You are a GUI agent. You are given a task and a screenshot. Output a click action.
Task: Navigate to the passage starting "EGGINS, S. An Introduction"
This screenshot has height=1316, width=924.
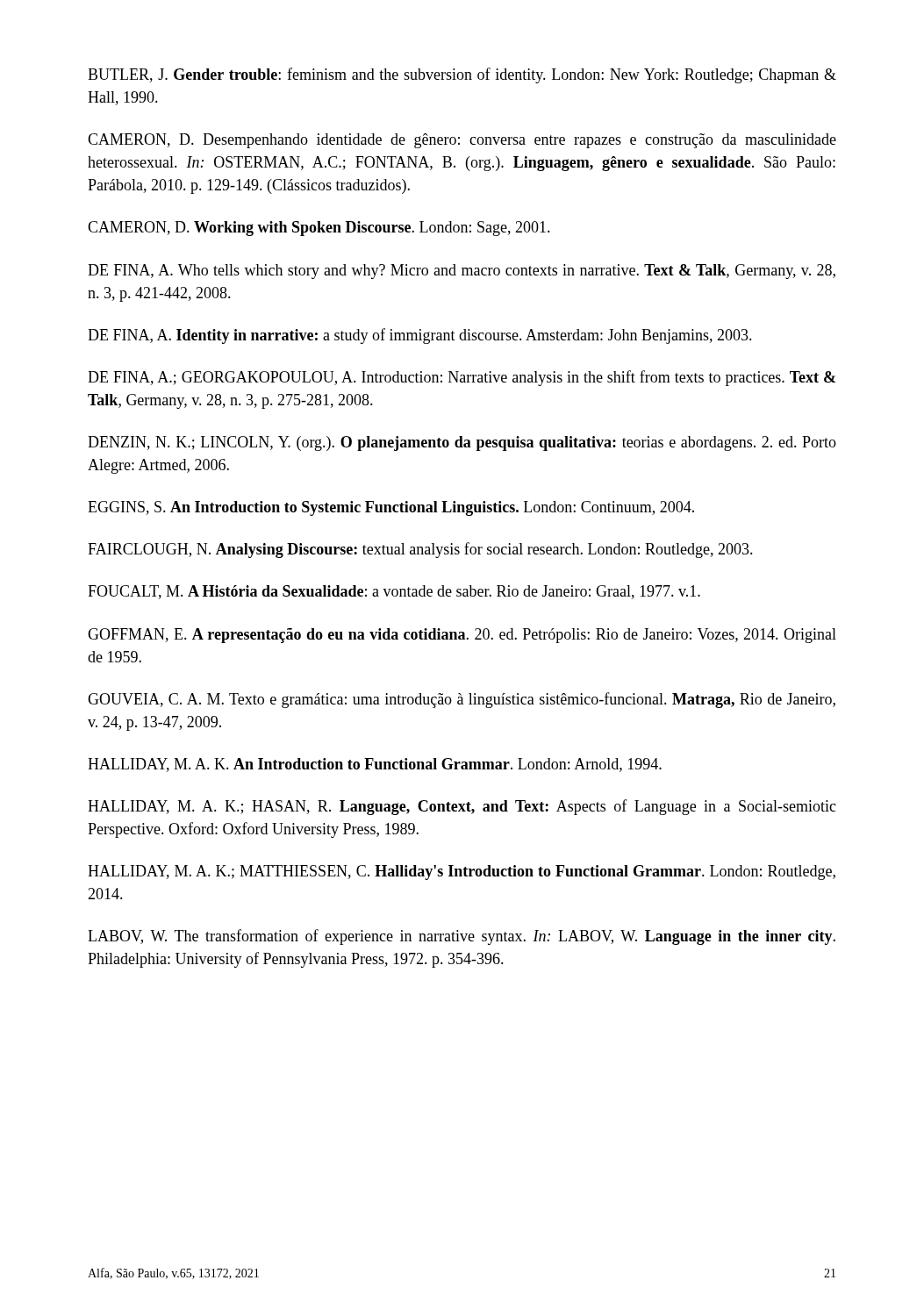pos(391,507)
